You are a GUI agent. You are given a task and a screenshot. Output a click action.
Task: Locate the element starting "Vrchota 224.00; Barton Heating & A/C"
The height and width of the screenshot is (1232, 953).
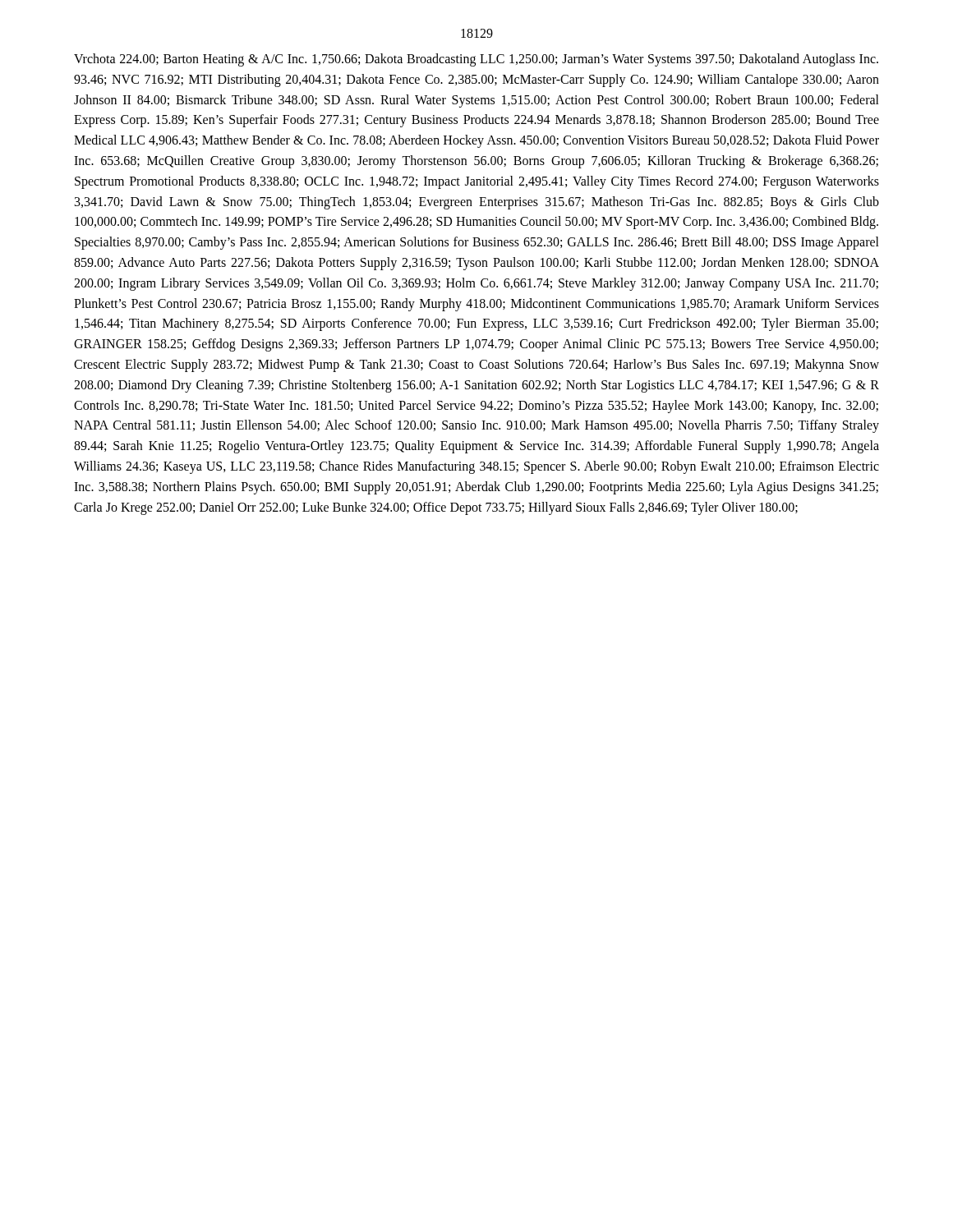point(476,283)
